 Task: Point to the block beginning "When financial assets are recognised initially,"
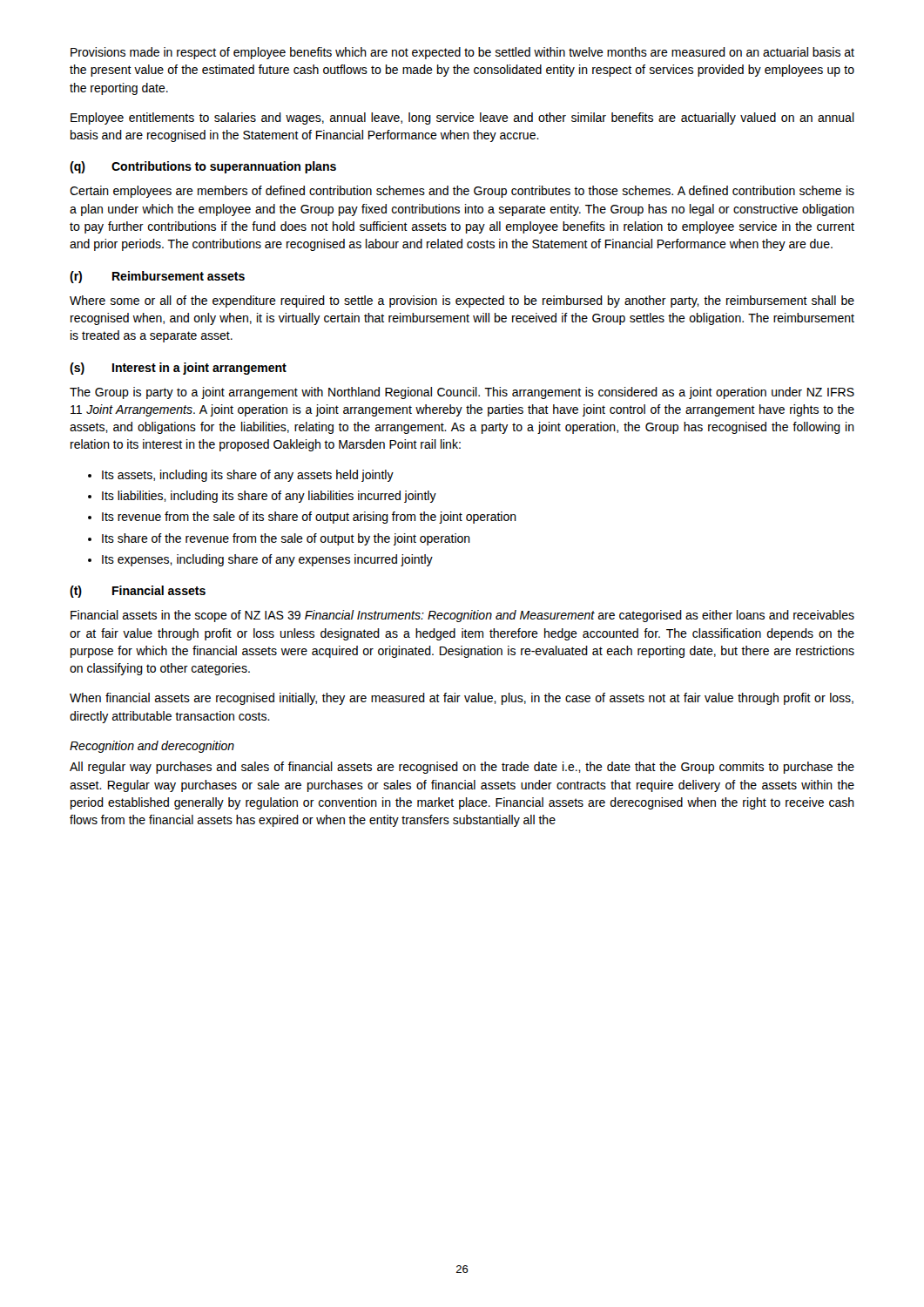462,707
